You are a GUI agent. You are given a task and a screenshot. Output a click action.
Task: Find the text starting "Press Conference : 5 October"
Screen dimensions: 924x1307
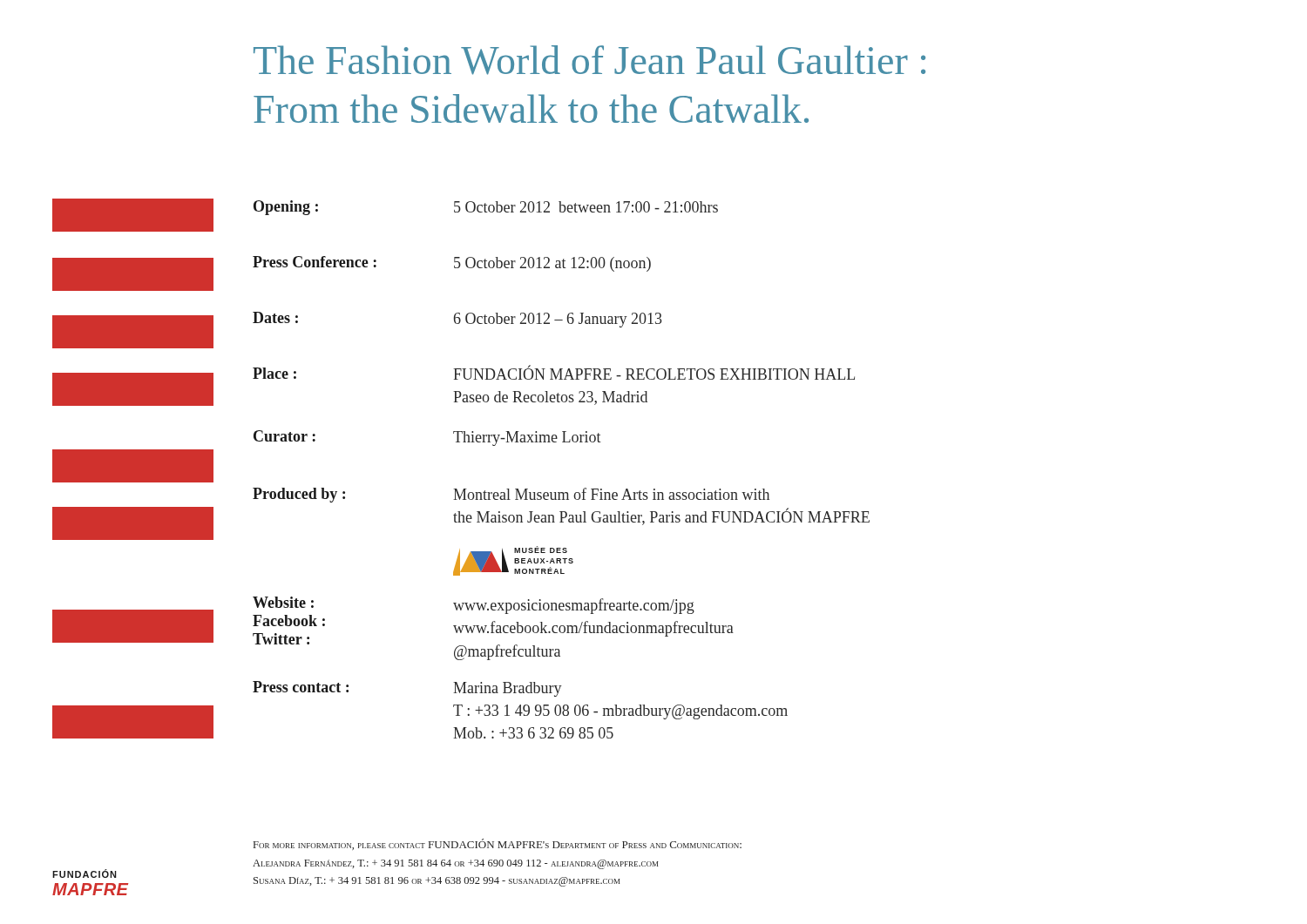click(452, 263)
